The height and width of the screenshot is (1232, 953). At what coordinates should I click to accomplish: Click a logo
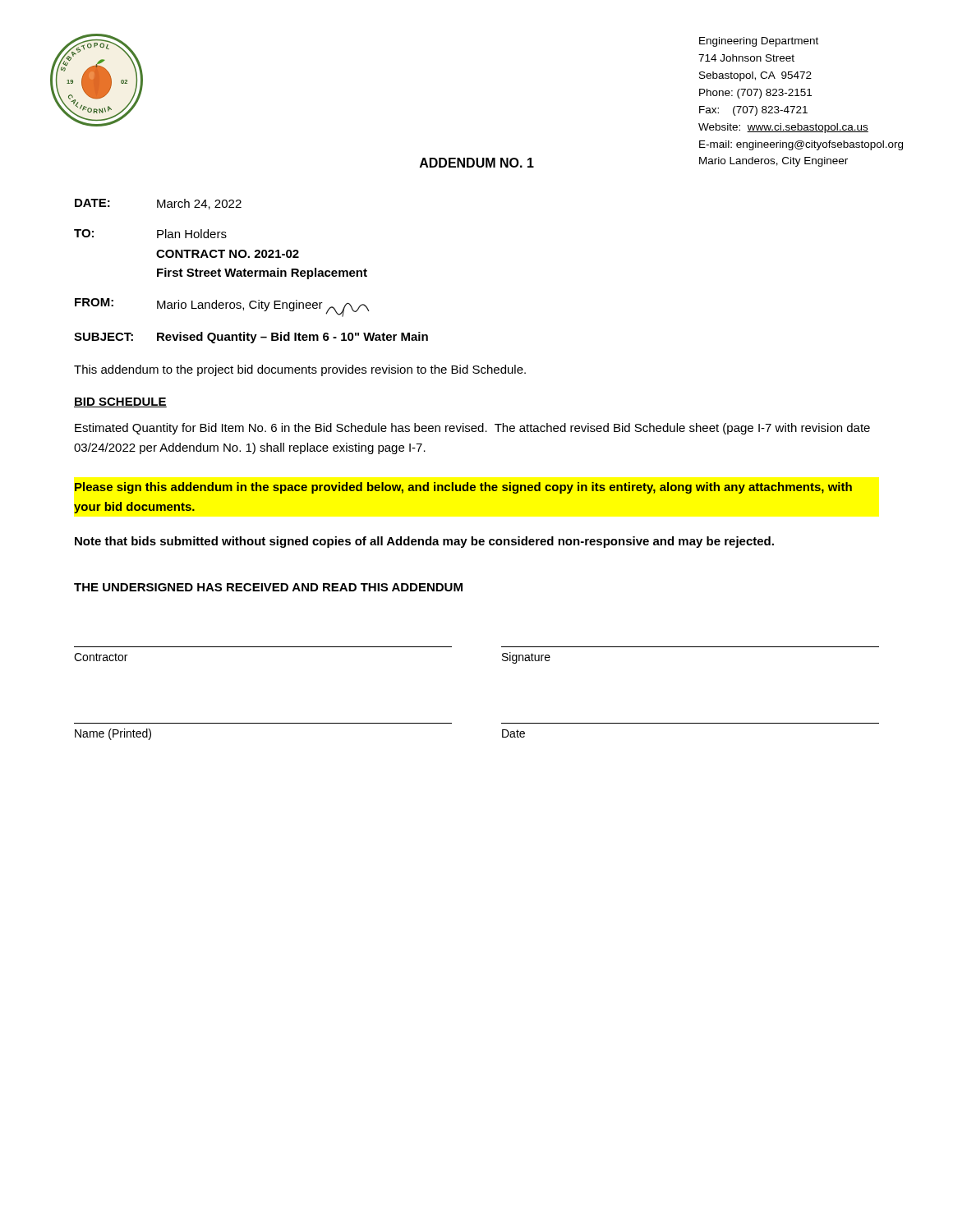103,81
